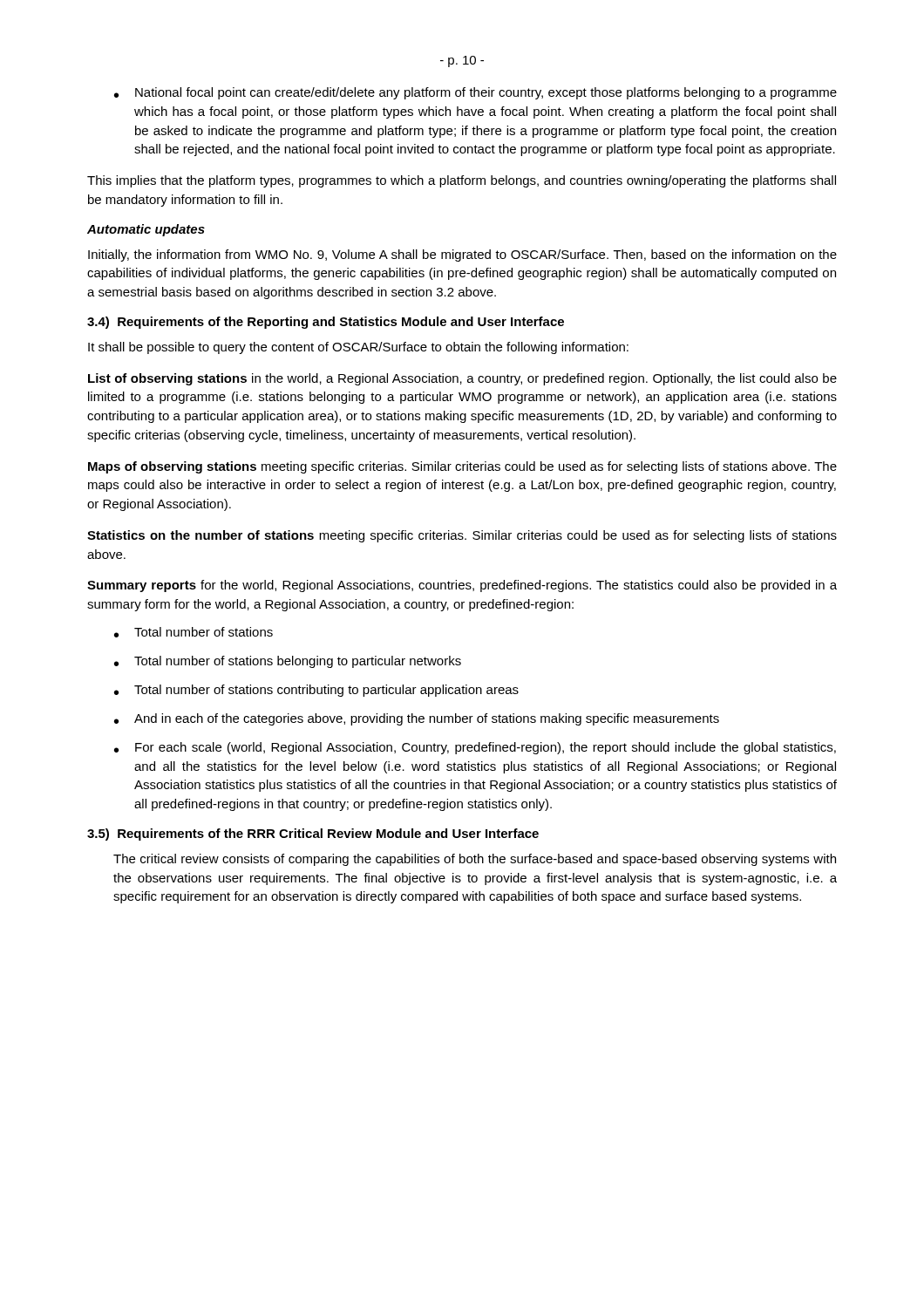Select the element starting "This implies that the platform types, programmes to"

click(x=462, y=190)
